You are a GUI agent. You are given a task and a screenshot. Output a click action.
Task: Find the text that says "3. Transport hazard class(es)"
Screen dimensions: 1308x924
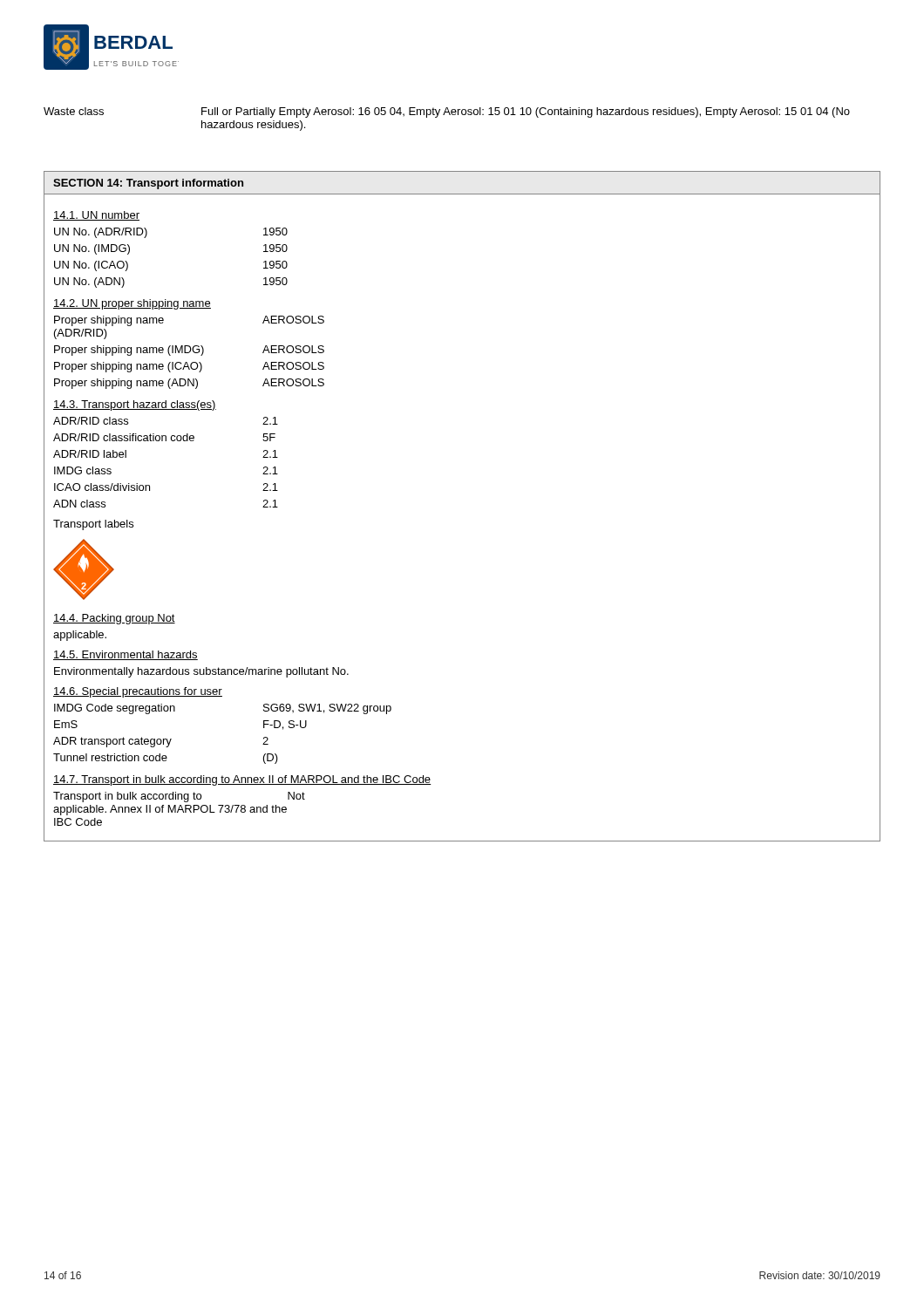click(134, 404)
